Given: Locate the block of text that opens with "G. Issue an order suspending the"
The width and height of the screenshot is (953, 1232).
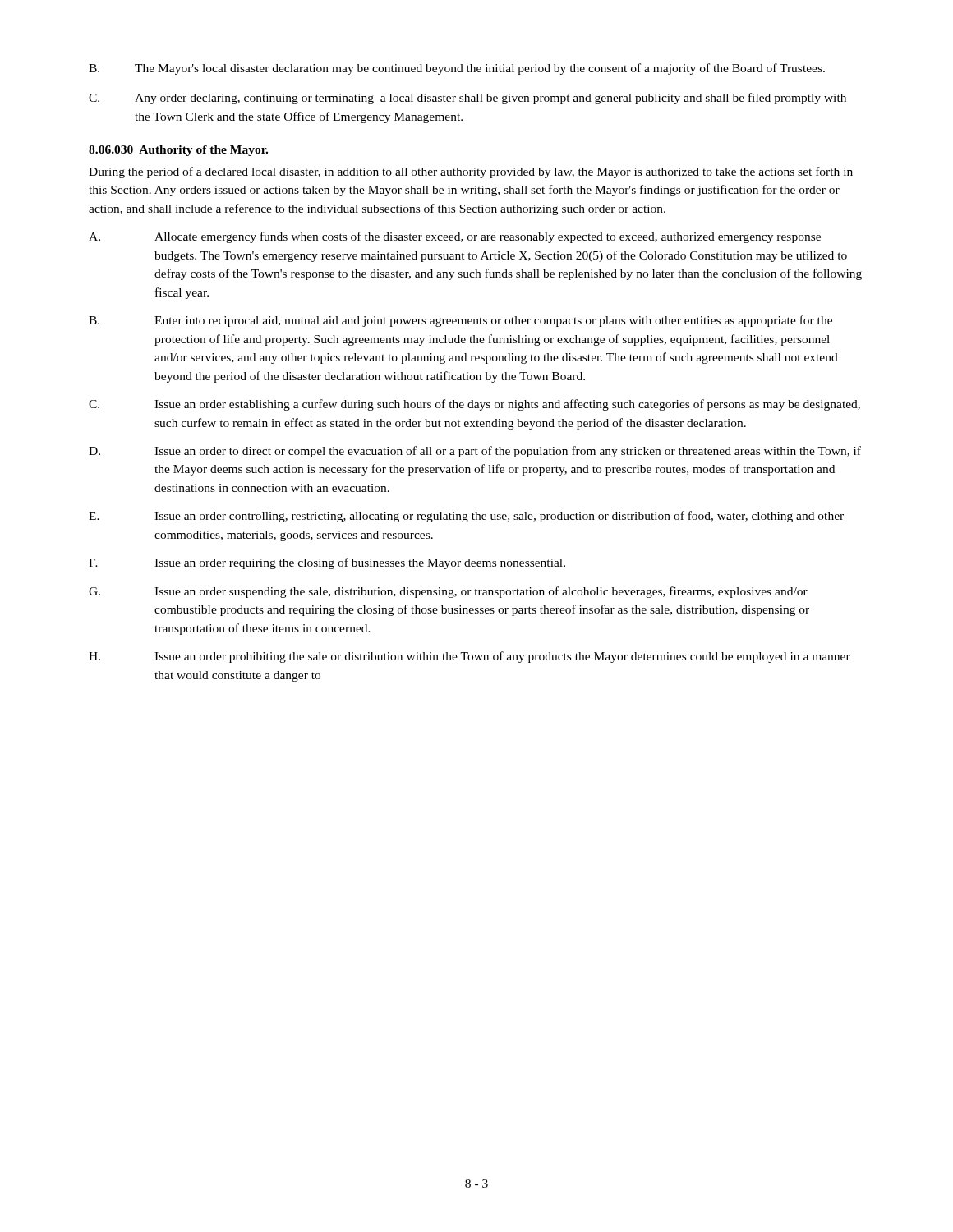Looking at the screenshot, I should click(x=476, y=610).
